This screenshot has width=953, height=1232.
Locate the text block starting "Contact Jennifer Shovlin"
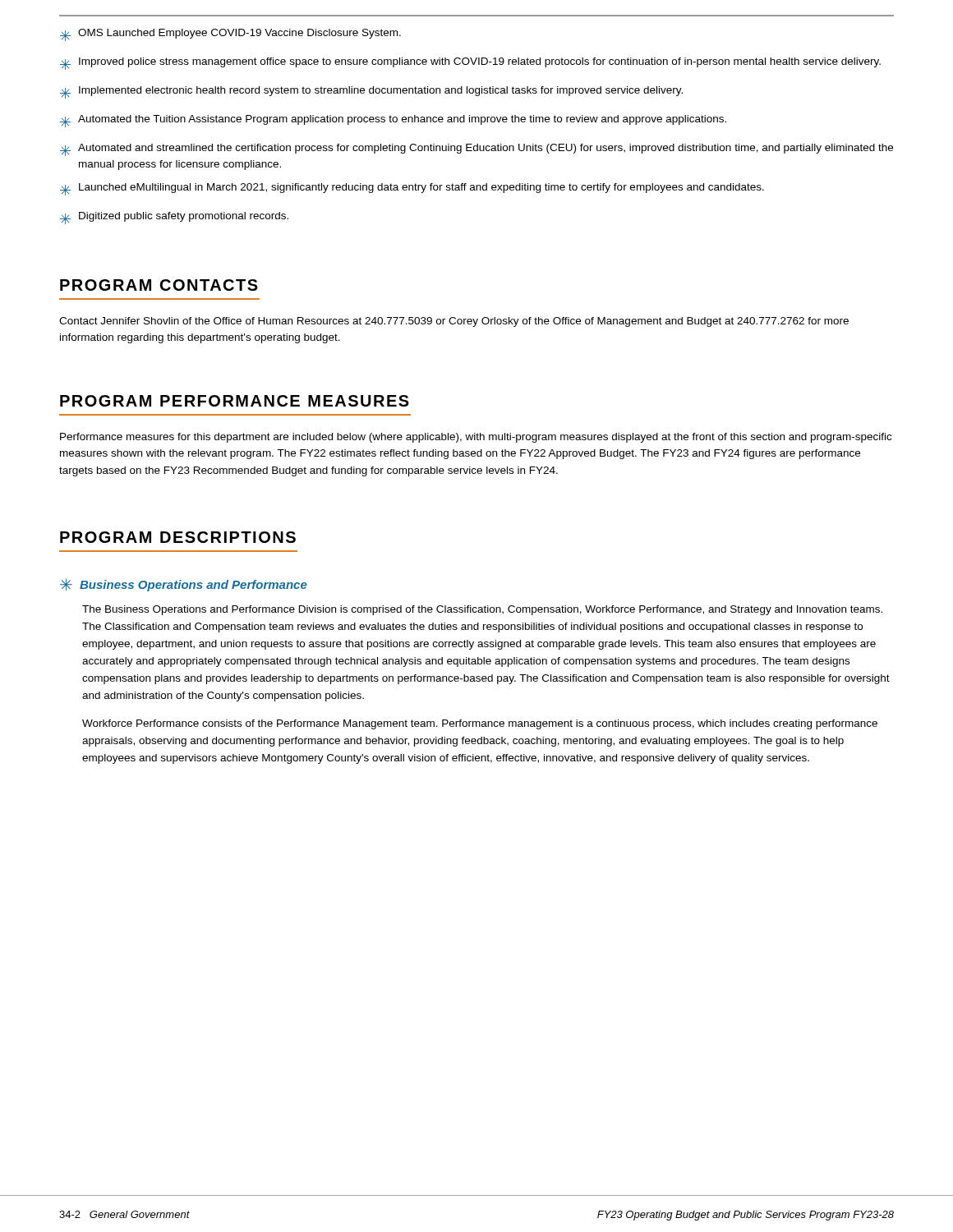click(454, 329)
